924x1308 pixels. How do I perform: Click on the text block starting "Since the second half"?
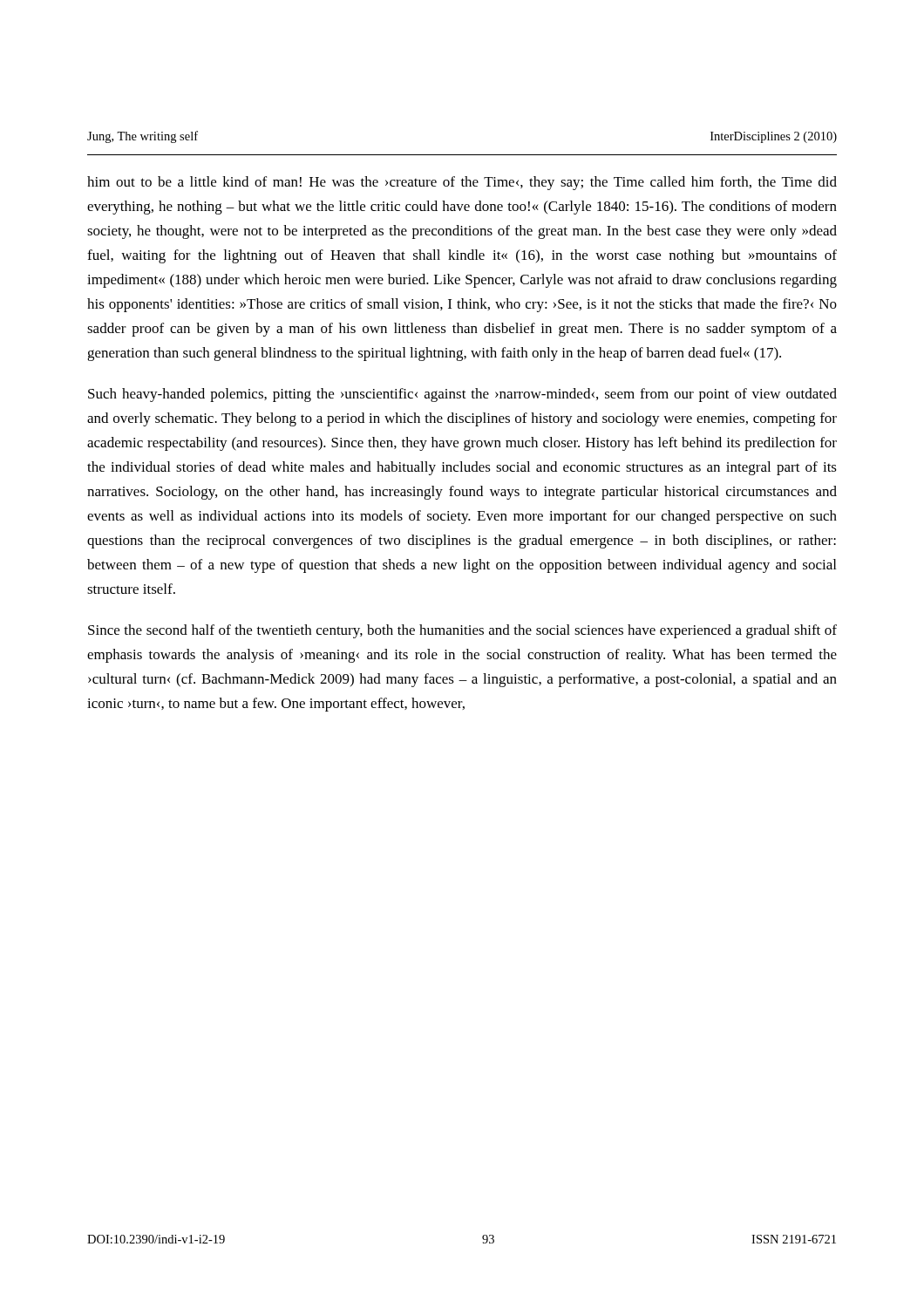click(462, 667)
